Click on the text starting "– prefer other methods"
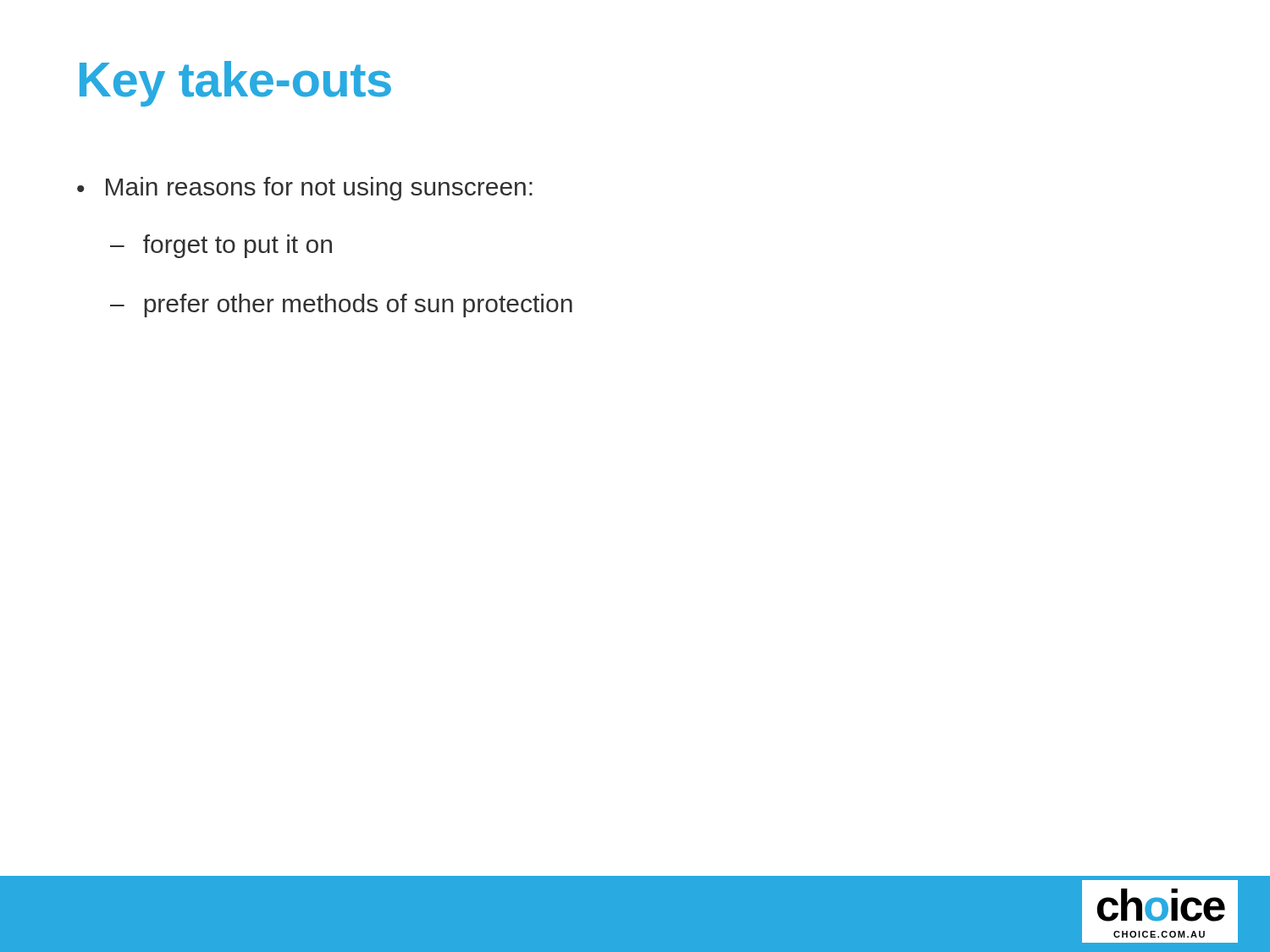The height and width of the screenshot is (952, 1270). tap(342, 304)
